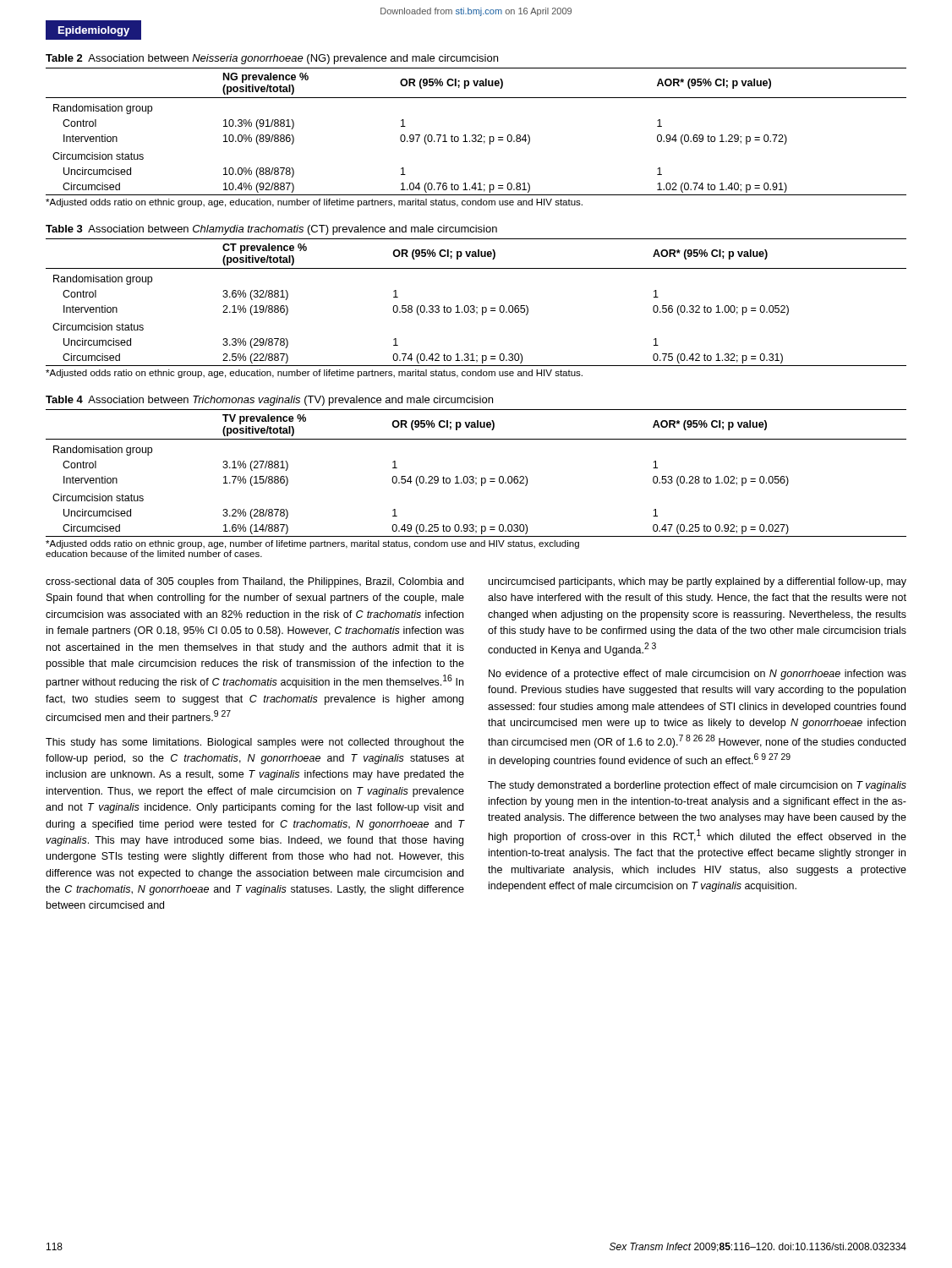Select the text block containing "No evidence of a protective"
952x1268 pixels.
tap(697, 717)
